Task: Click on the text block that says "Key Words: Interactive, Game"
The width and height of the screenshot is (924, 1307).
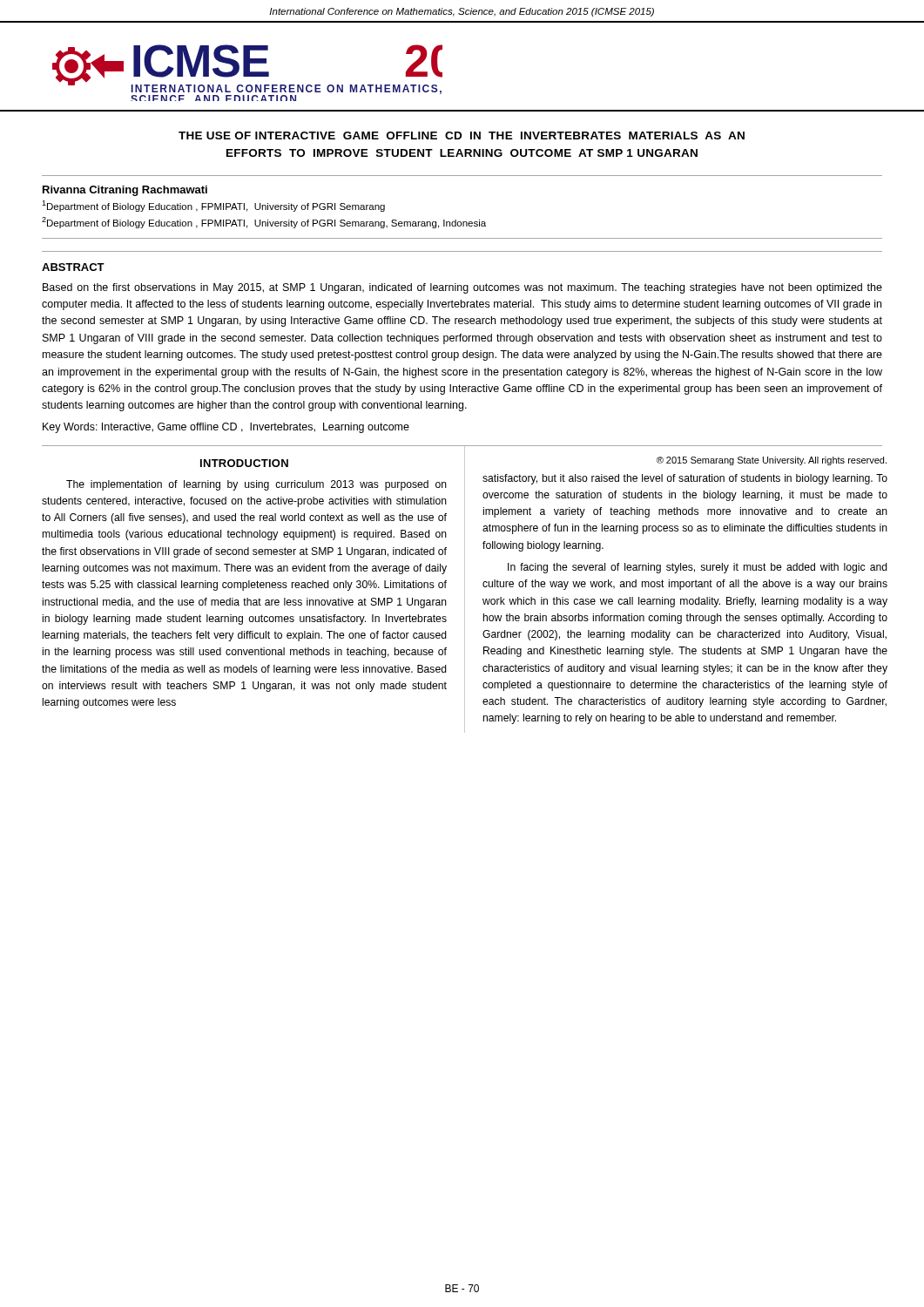Action: click(226, 428)
